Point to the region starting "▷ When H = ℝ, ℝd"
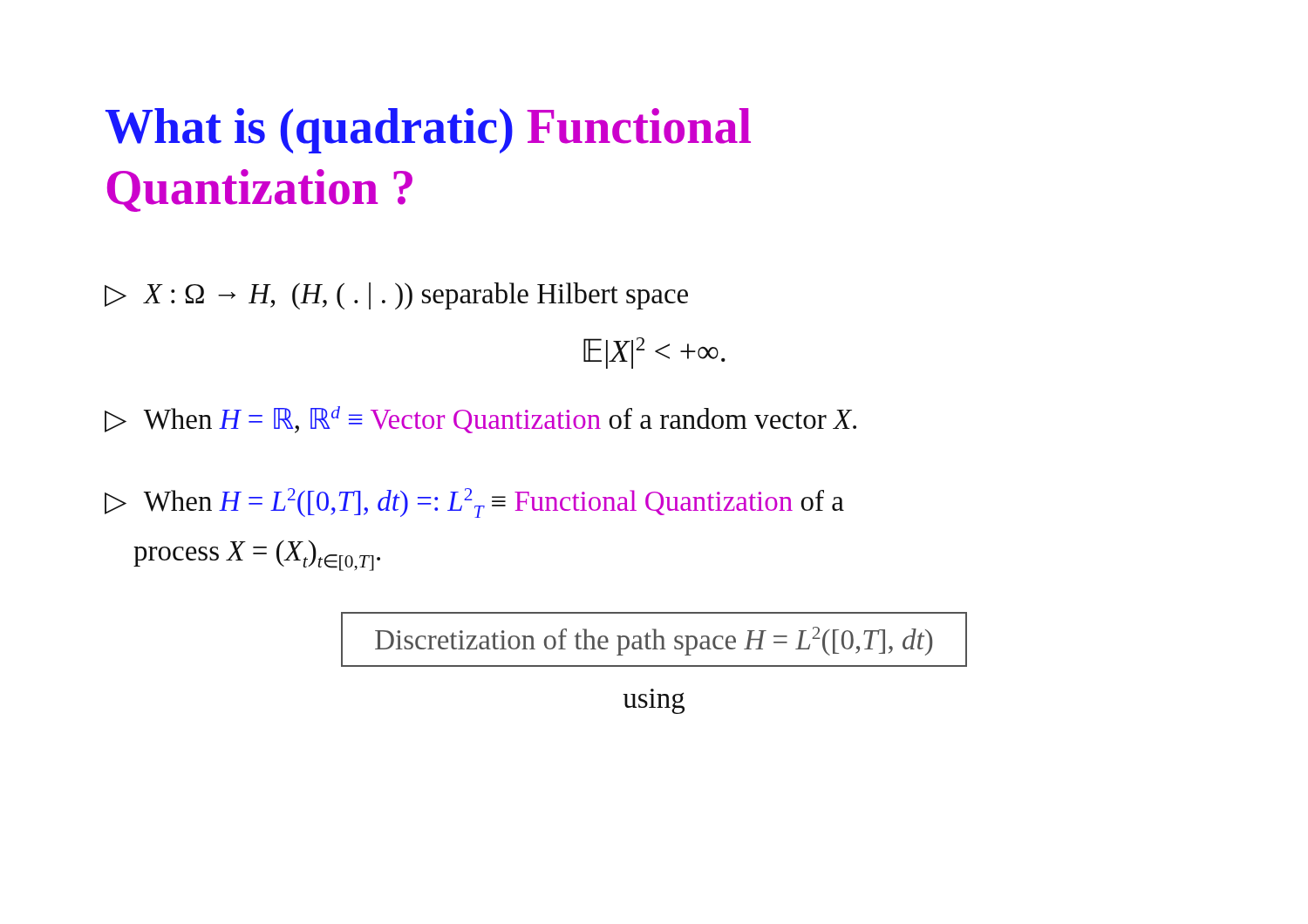Screen dimensions: 924x1308 pos(481,418)
